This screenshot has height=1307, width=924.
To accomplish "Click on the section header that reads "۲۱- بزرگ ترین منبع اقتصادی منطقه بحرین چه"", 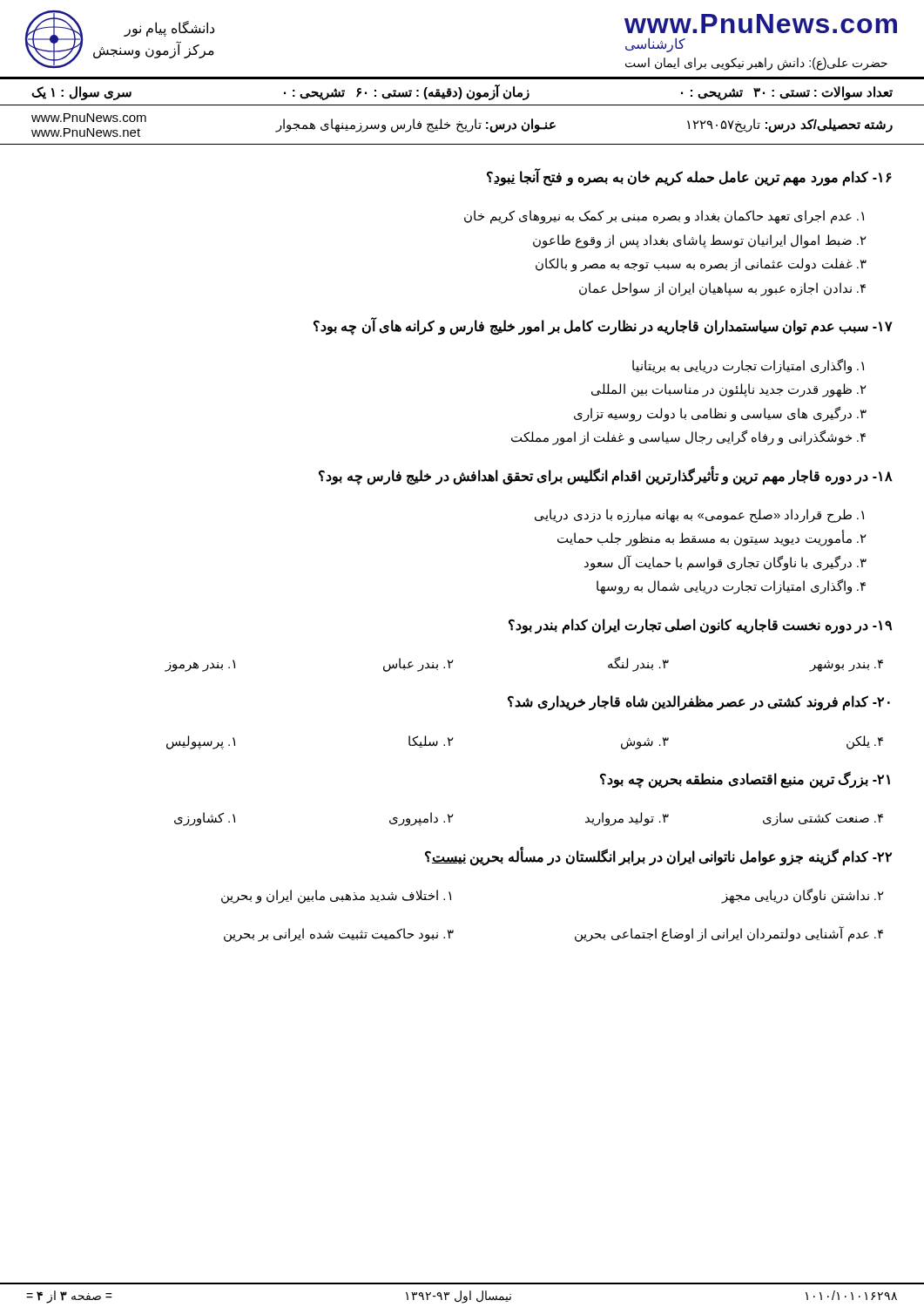I will 745,780.
